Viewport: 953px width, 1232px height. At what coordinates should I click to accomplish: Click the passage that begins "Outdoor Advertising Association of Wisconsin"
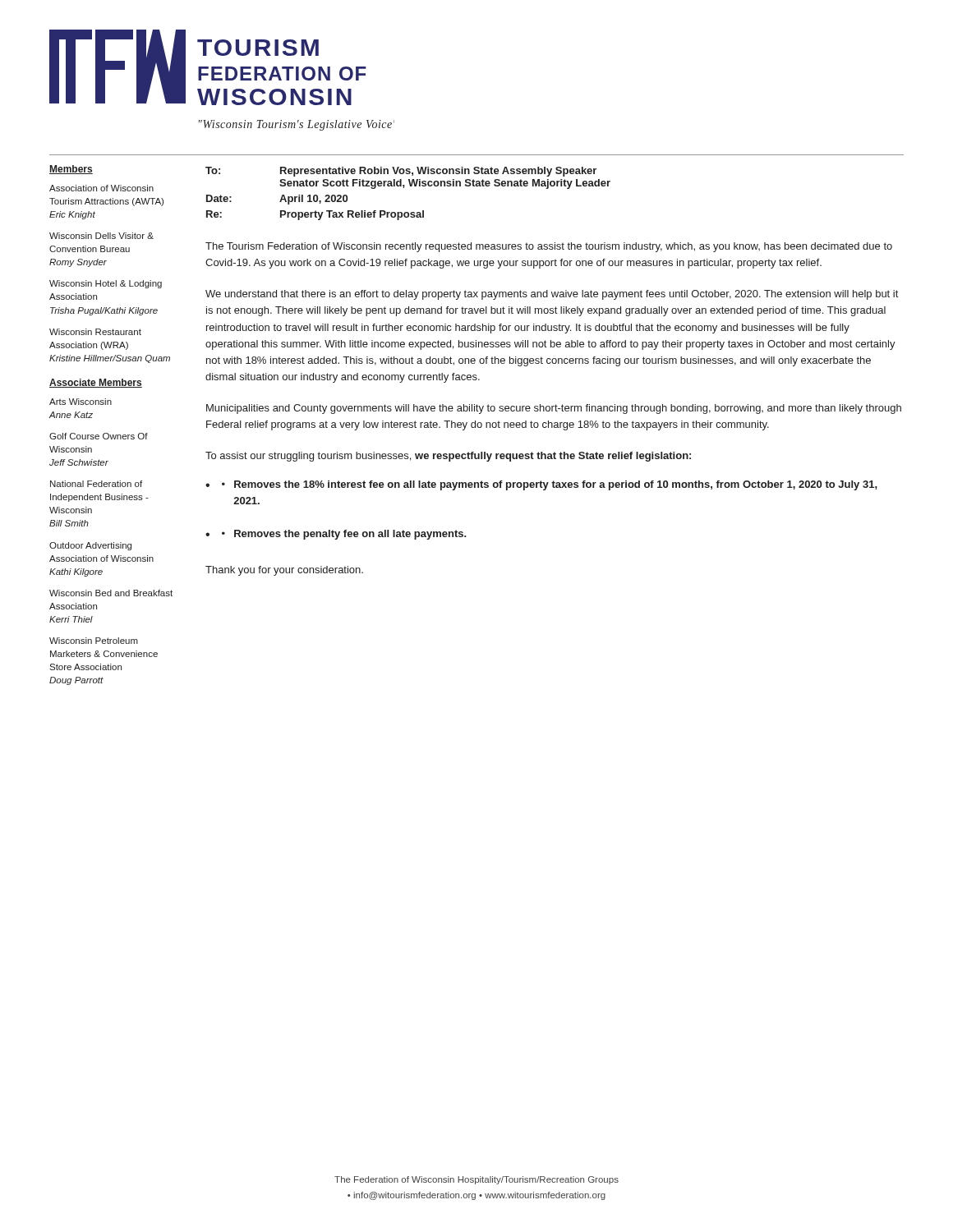tap(115, 559)
